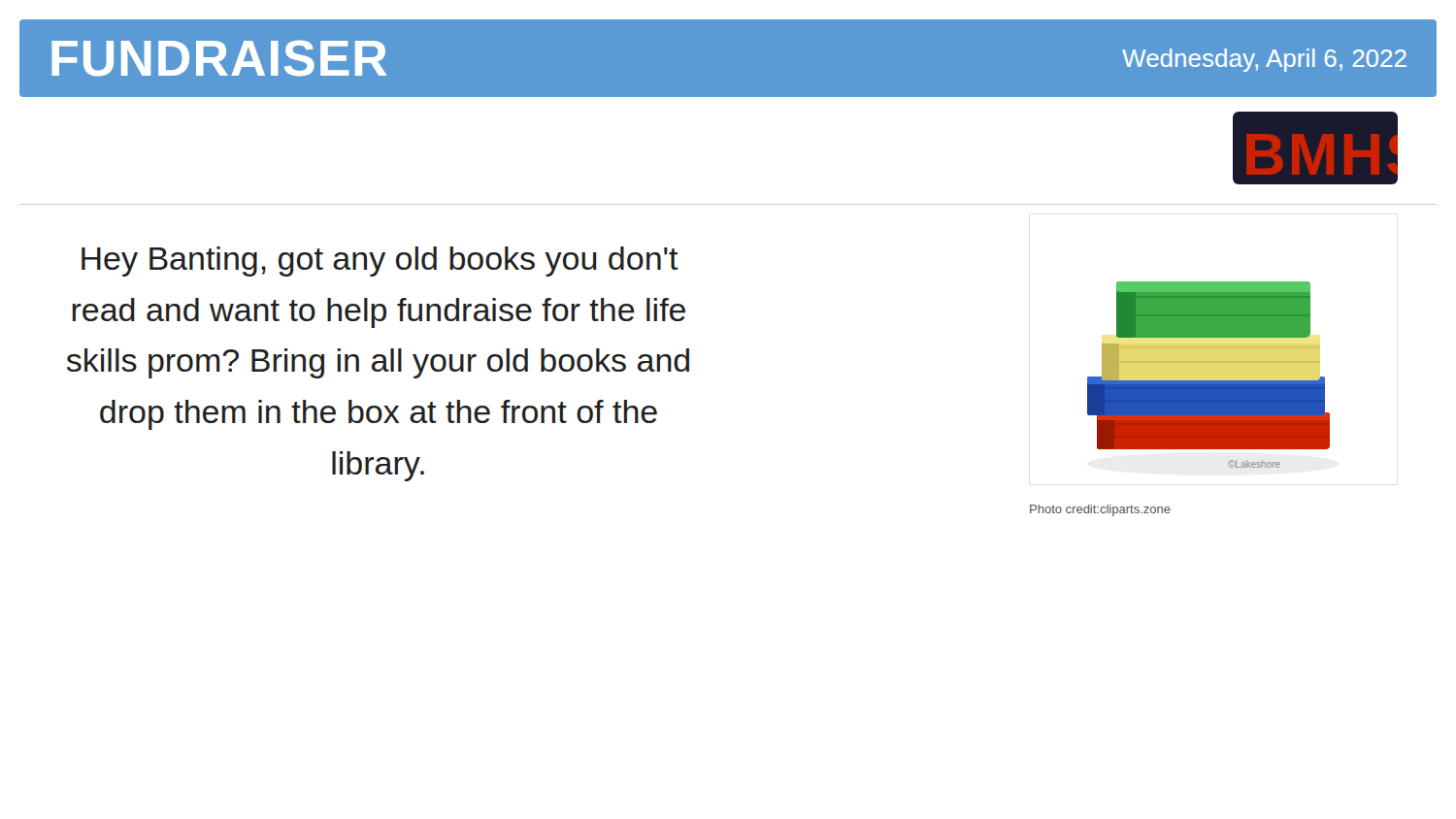Locate the text block with the text "Hey Banting, got any old books"
Viewport: 1456px width, 819px height.
(379, 360)
